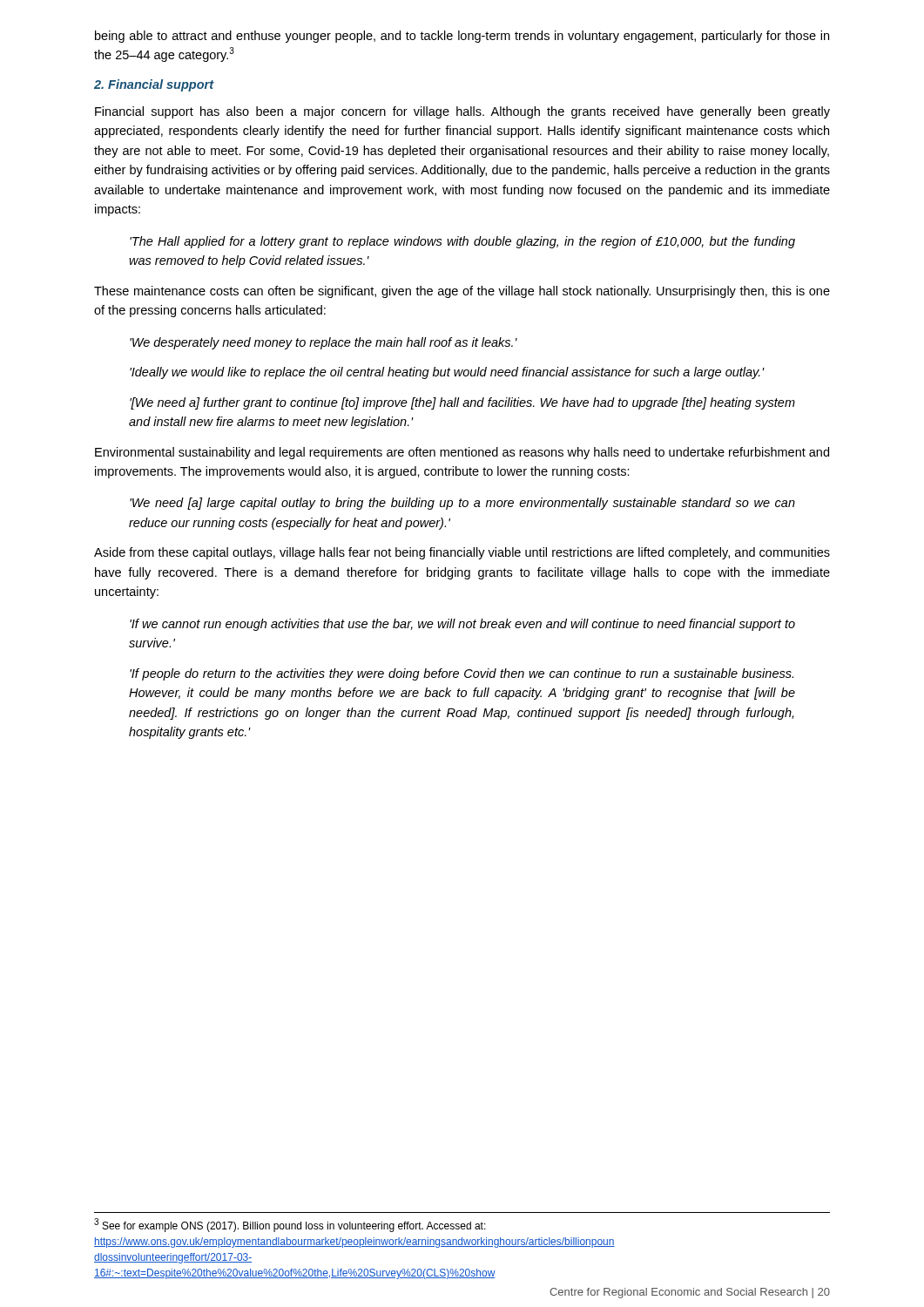Screen dimensions: 1307x924
Task: Click on the text block containing "Financial support has"
Action: 462,160
